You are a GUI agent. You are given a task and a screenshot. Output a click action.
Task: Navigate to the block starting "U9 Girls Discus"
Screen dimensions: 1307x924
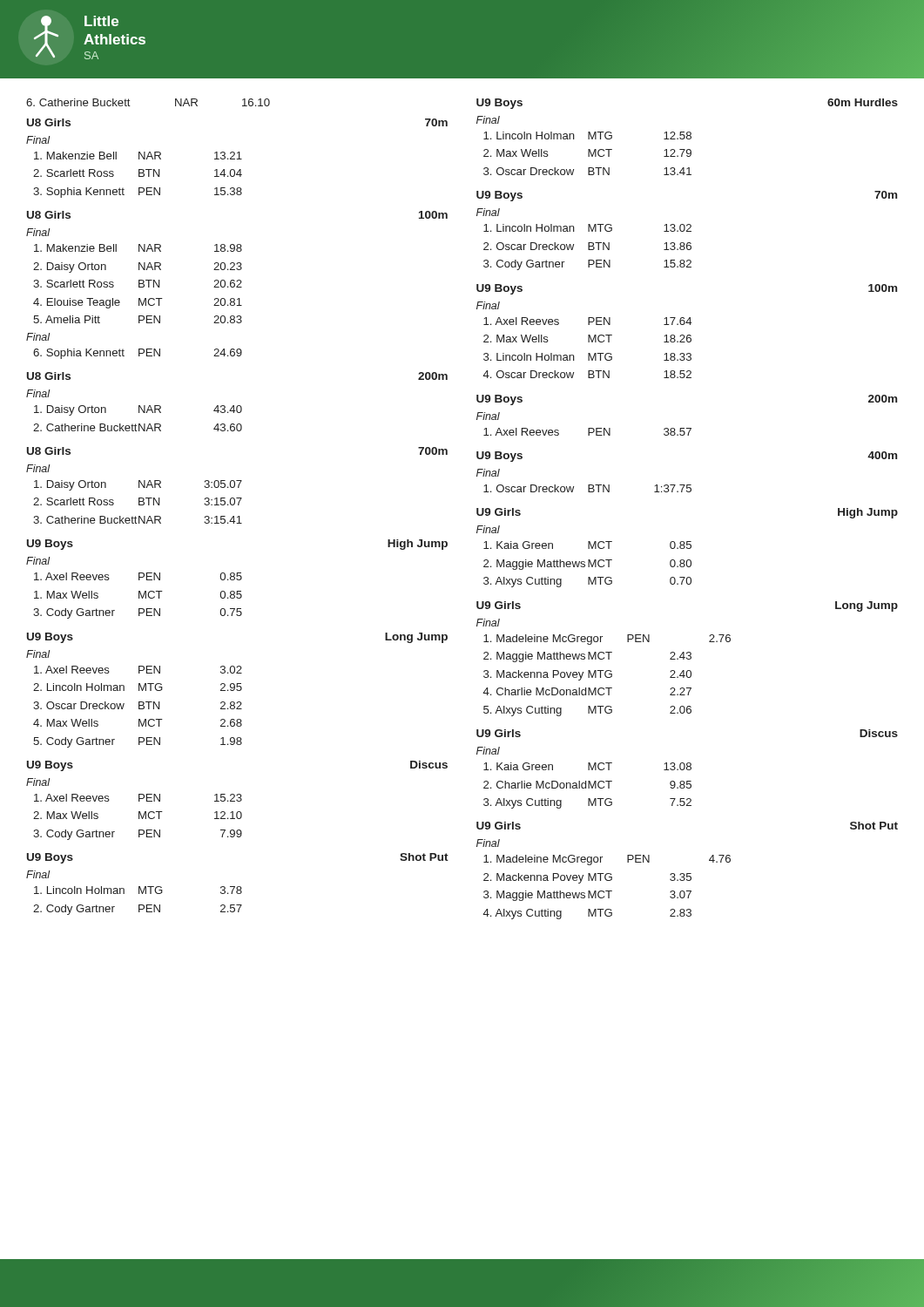click(x=499, y=733)
